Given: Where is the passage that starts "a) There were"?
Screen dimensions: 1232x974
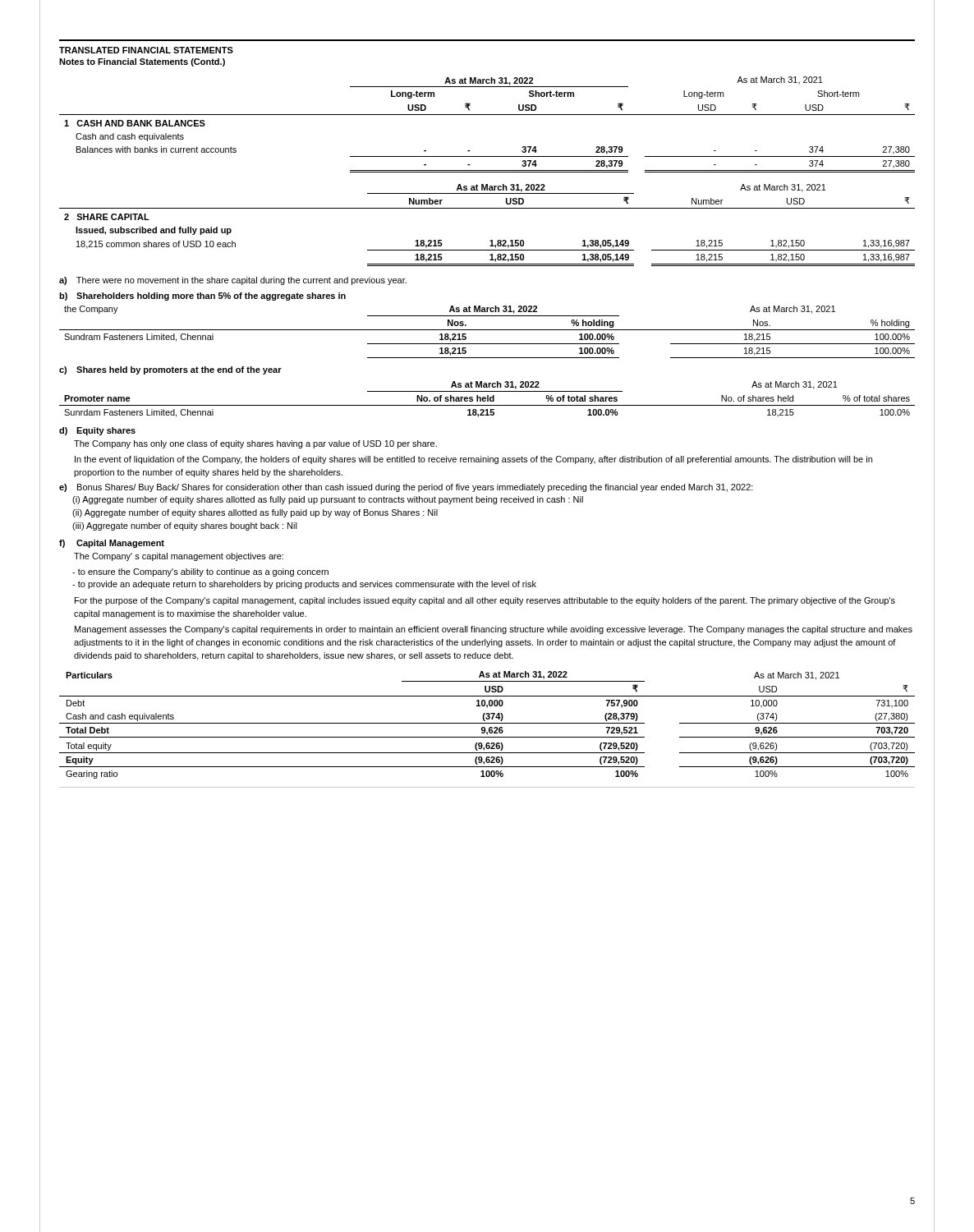Looking at the screenshot, I should click(233, 281).
